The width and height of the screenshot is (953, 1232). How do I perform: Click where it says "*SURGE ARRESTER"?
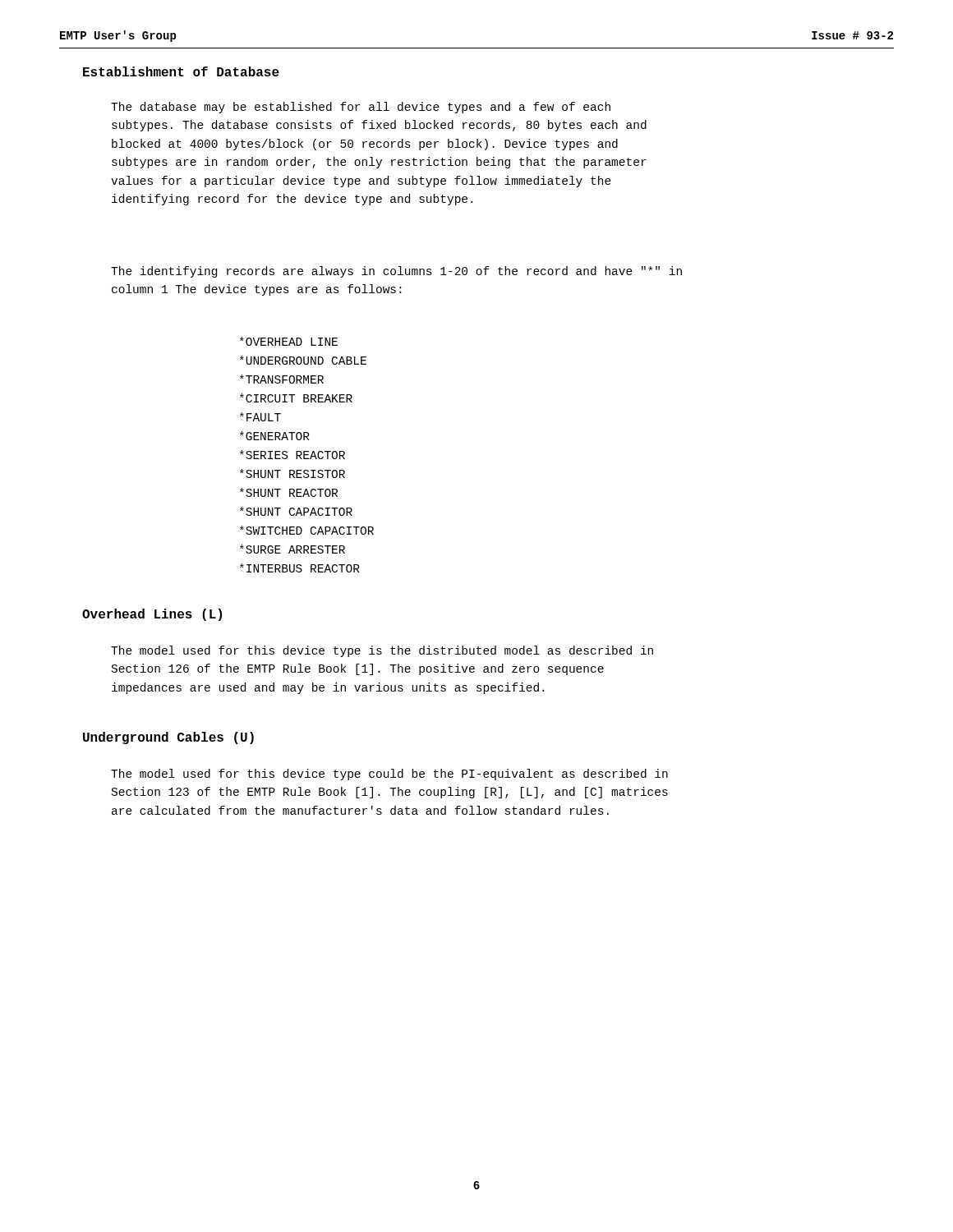(x=292, y=550)
